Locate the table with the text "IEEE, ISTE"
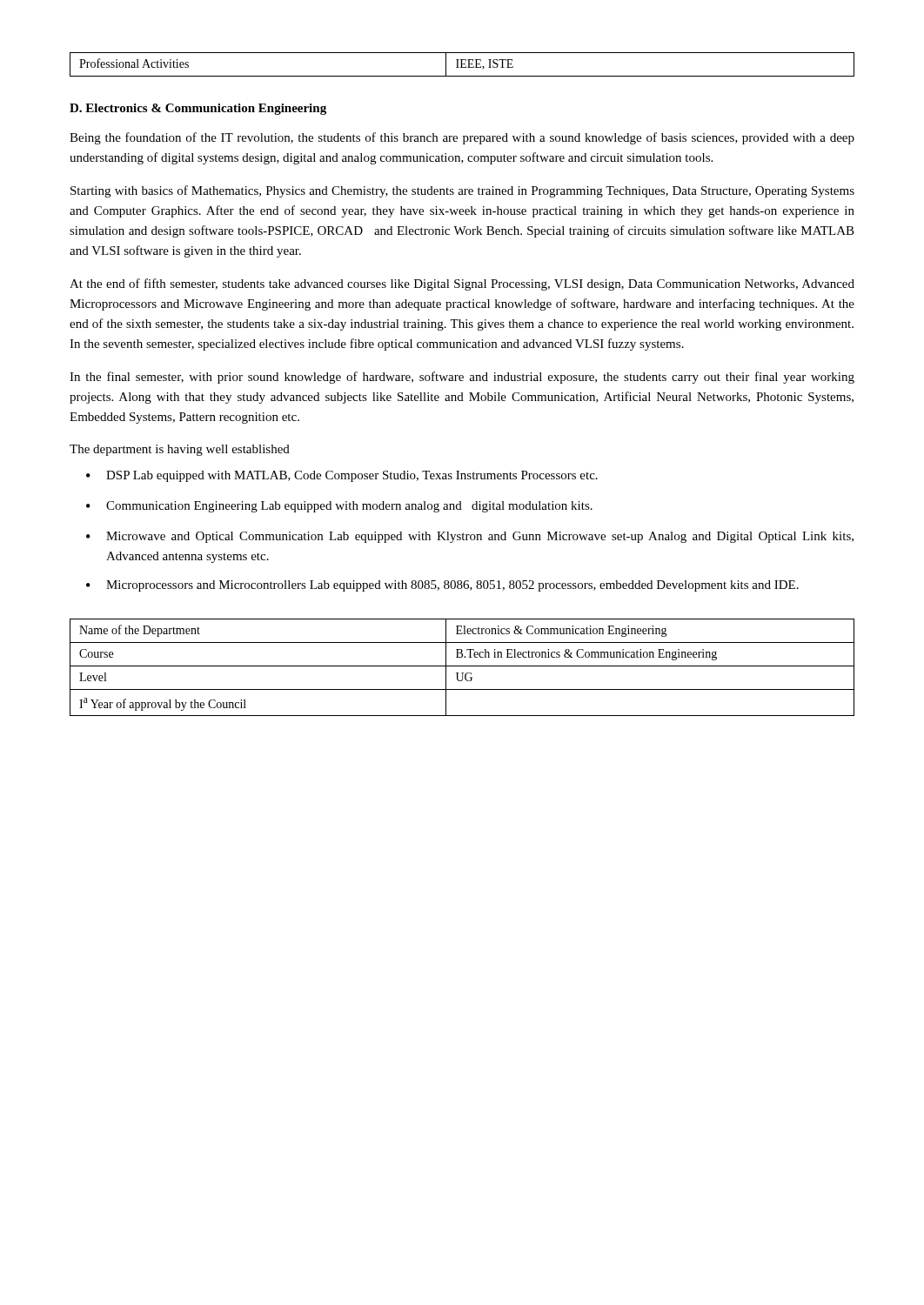 462,64
